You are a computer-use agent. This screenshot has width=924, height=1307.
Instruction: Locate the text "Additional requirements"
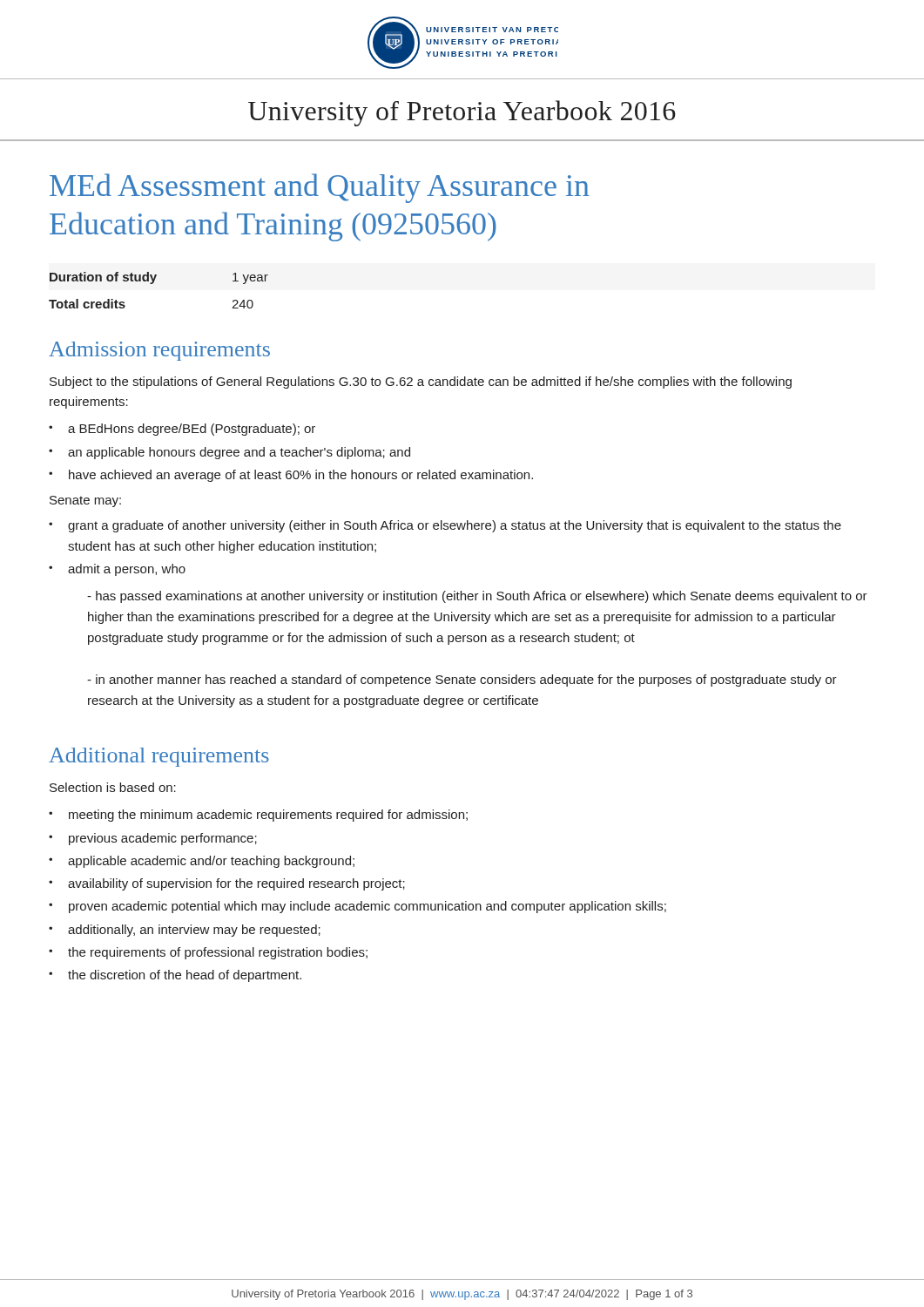[159, 755]
